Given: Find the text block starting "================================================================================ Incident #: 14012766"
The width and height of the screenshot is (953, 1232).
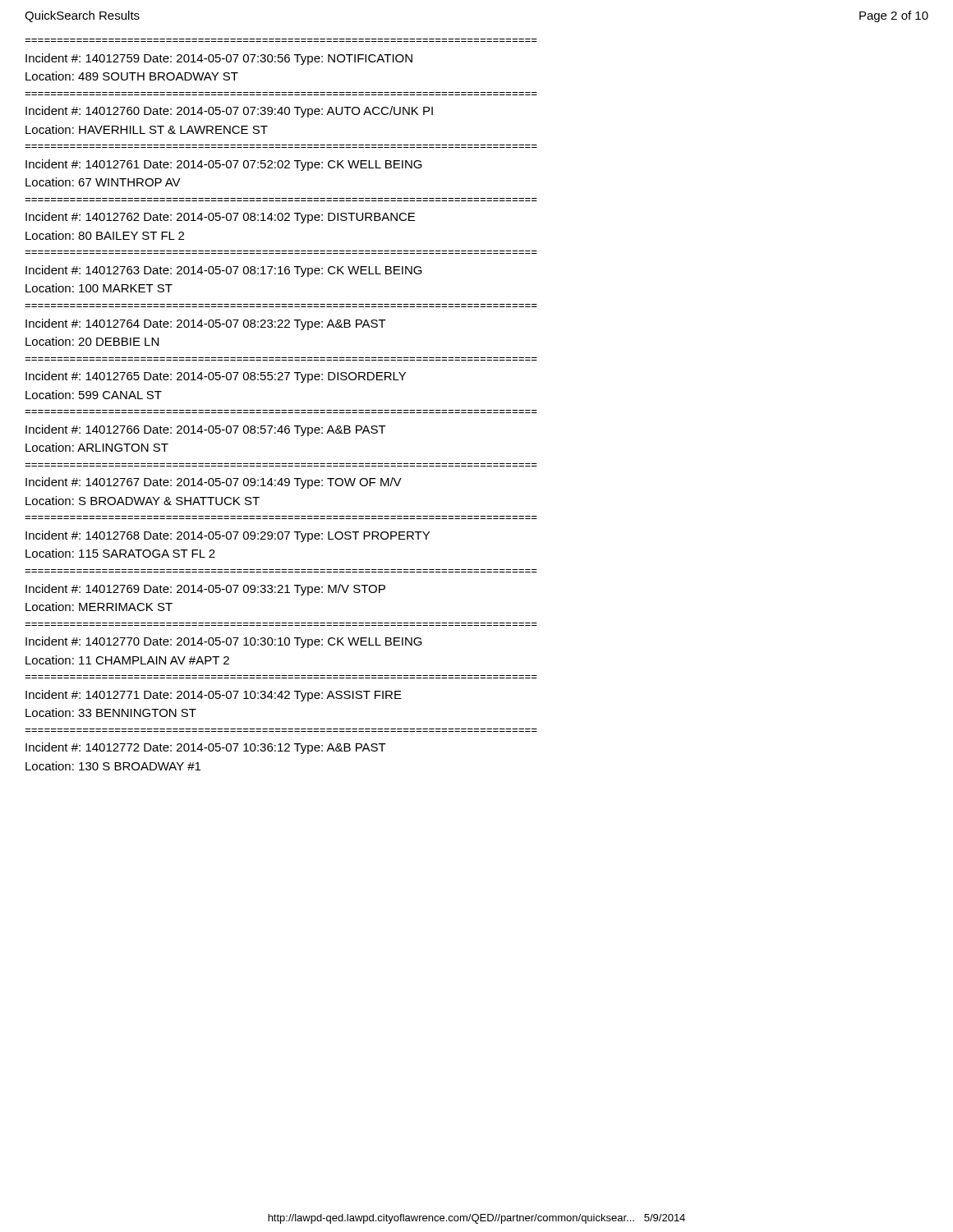Looking at the screenshot, I should (206, 430).
